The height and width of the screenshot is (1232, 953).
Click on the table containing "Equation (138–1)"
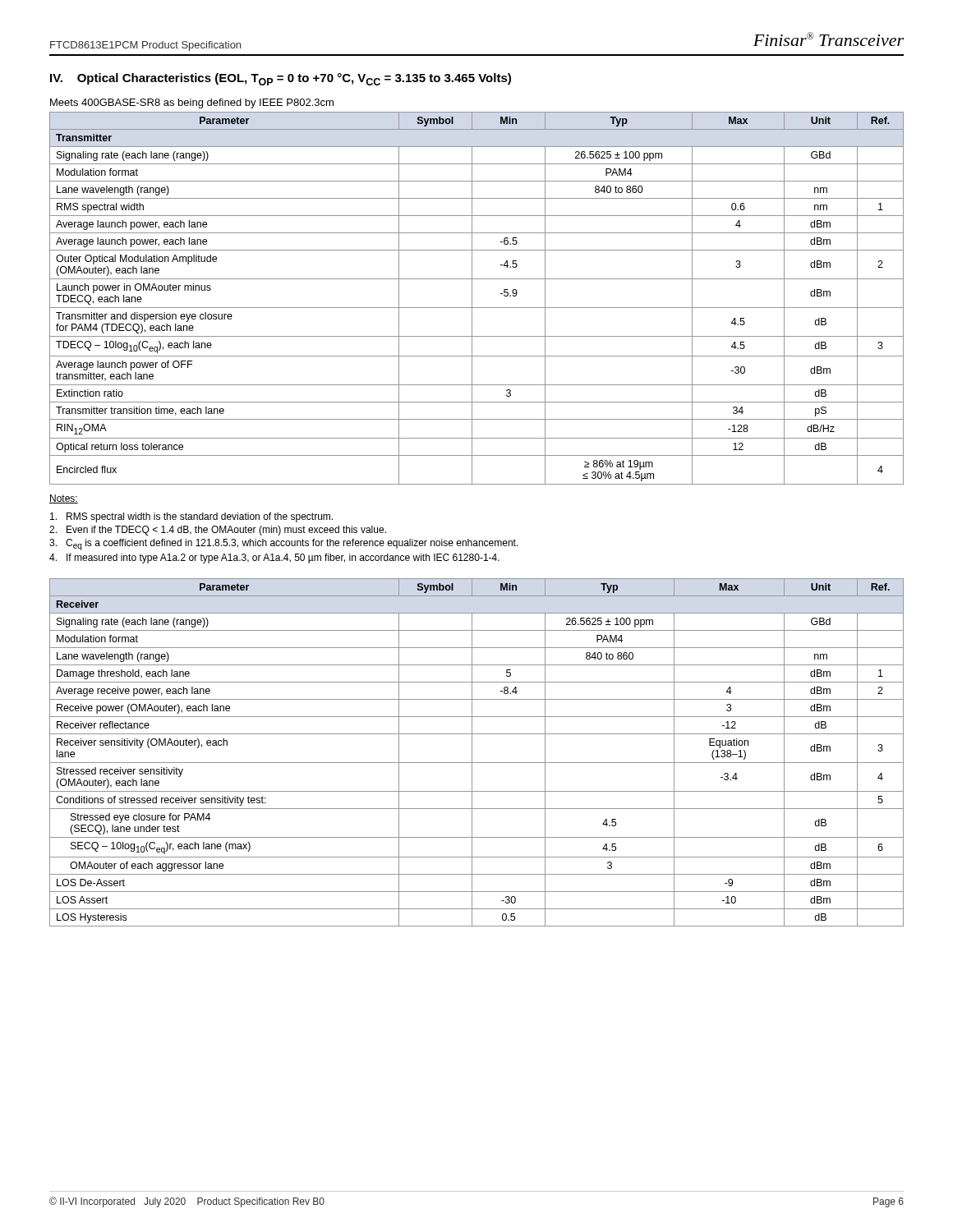click(476, 752)
